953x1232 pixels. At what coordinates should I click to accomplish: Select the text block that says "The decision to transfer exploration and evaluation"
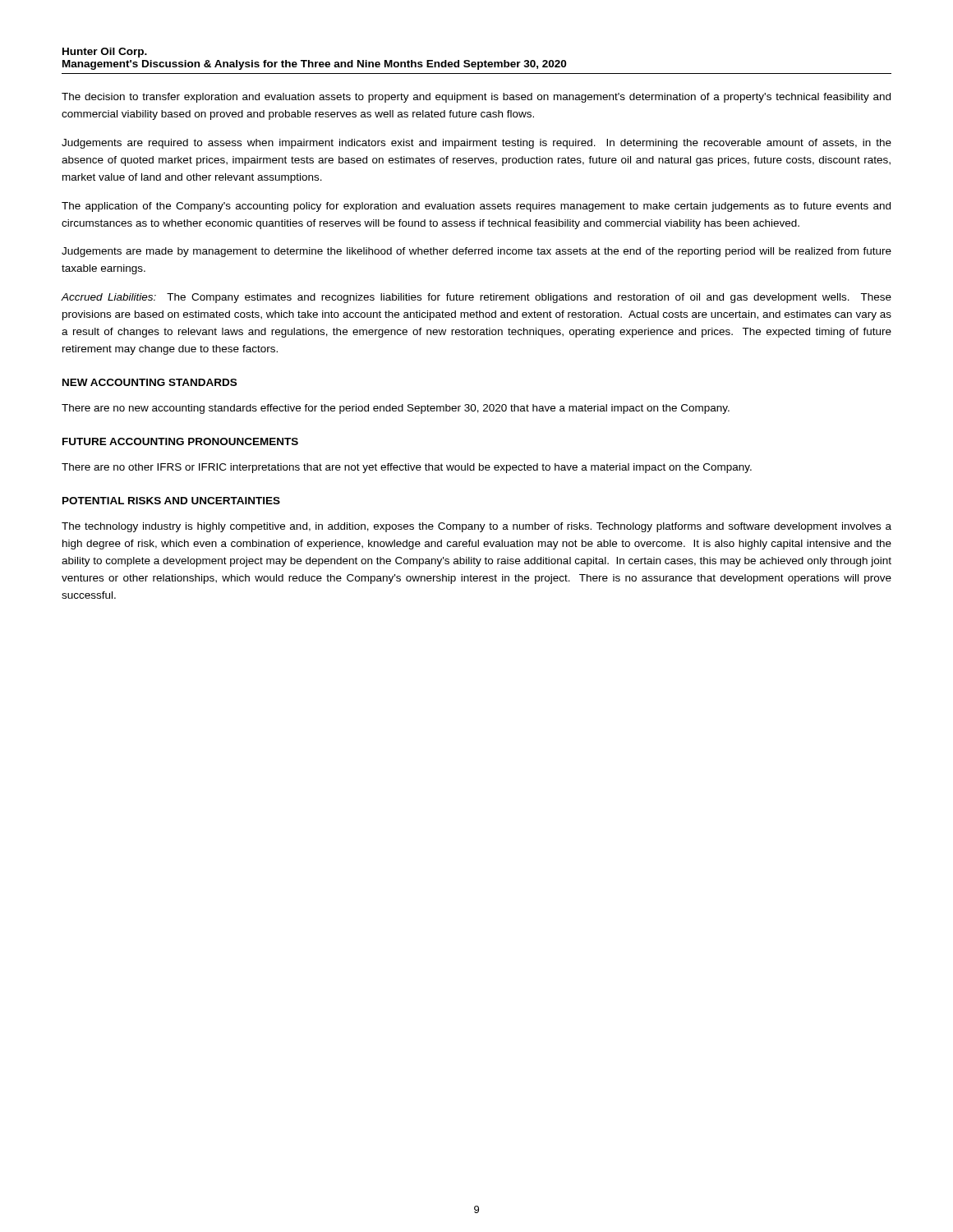coord(476,105)
